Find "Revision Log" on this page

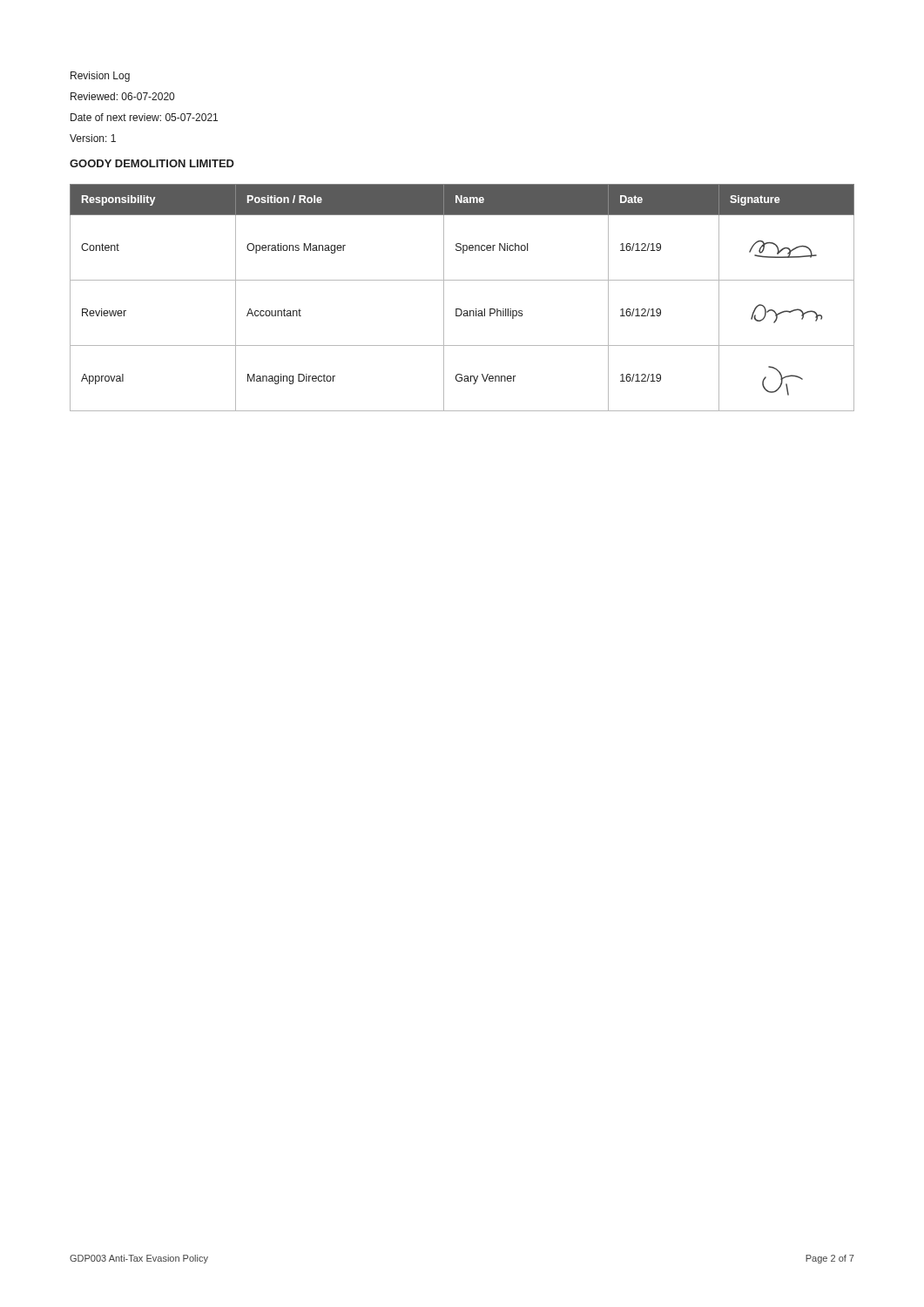(100, 76)
